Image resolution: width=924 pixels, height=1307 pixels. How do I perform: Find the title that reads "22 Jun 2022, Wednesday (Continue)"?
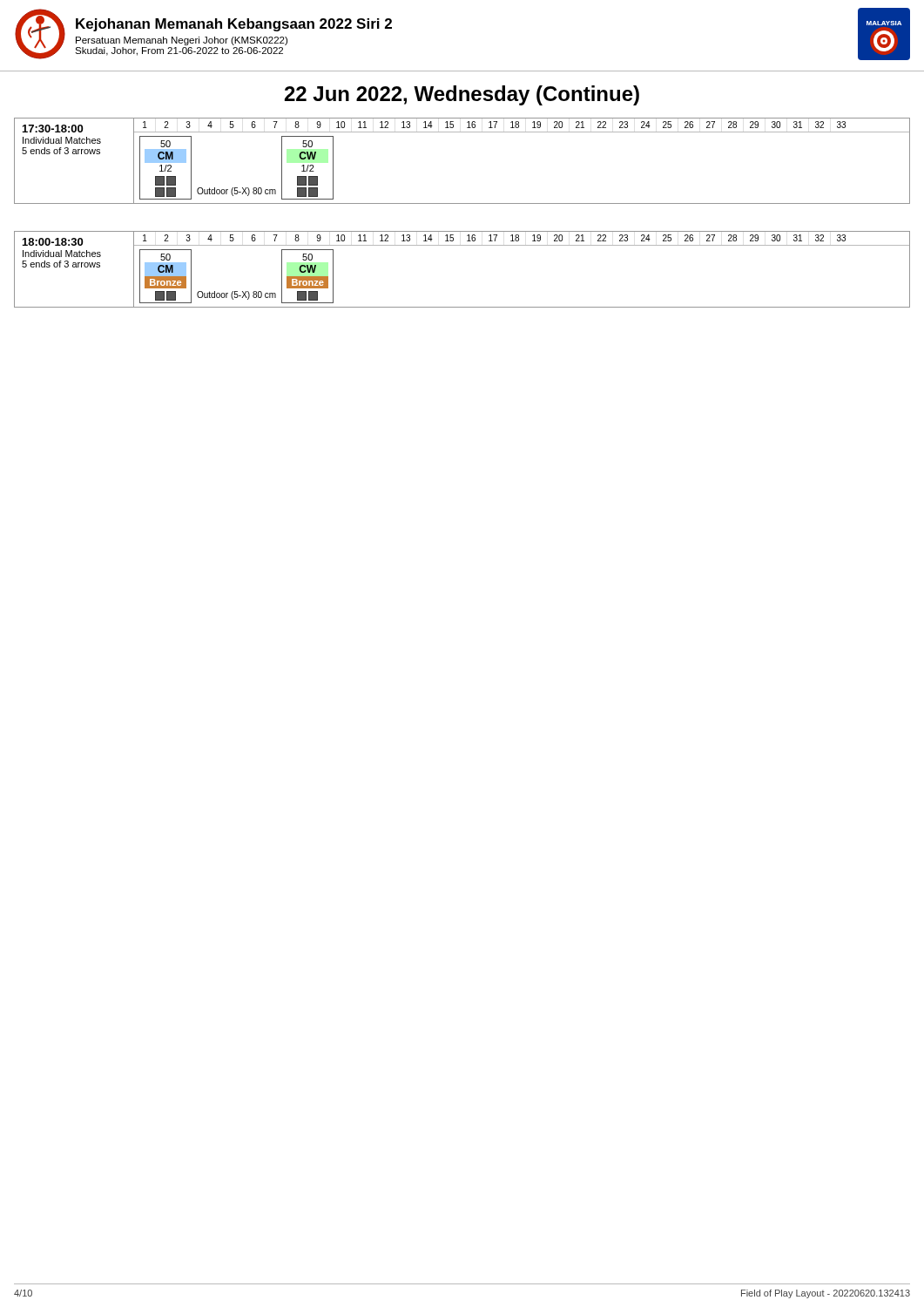point(462,94)
